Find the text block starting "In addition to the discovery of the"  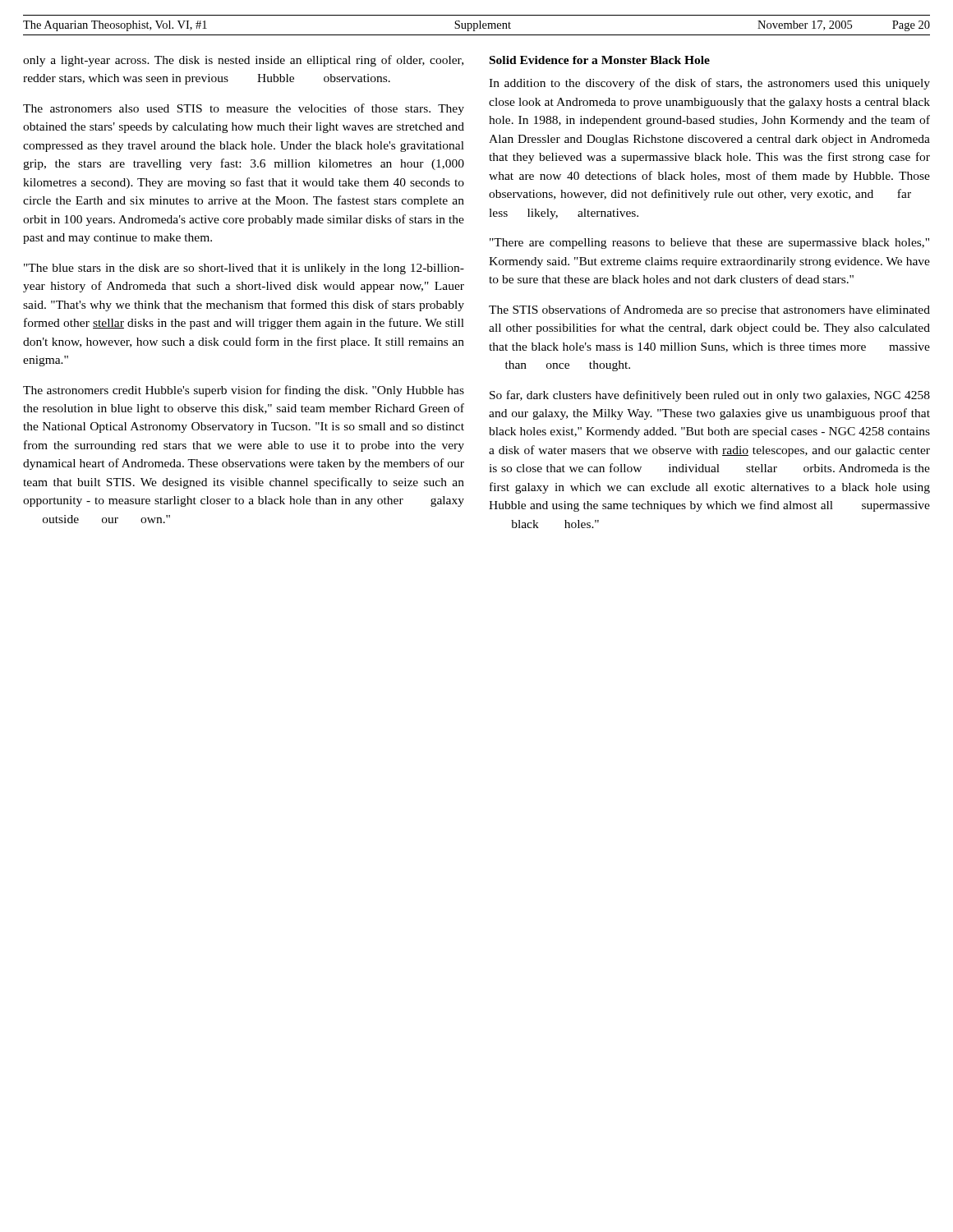click(x=709, y=304)
